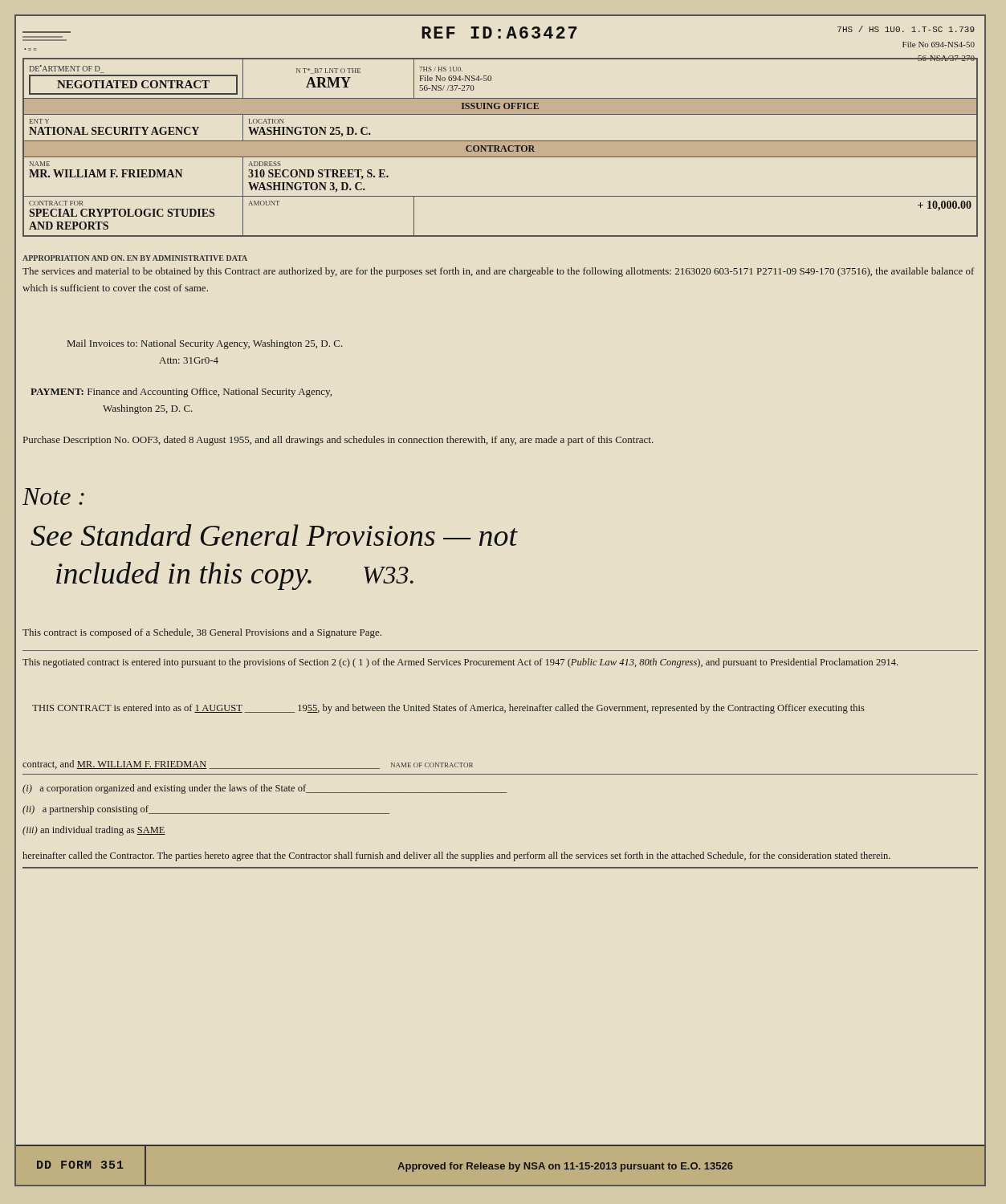Screen dimensions: 1204x1006
Task: Locate a table
Action: tap(500, 147)
